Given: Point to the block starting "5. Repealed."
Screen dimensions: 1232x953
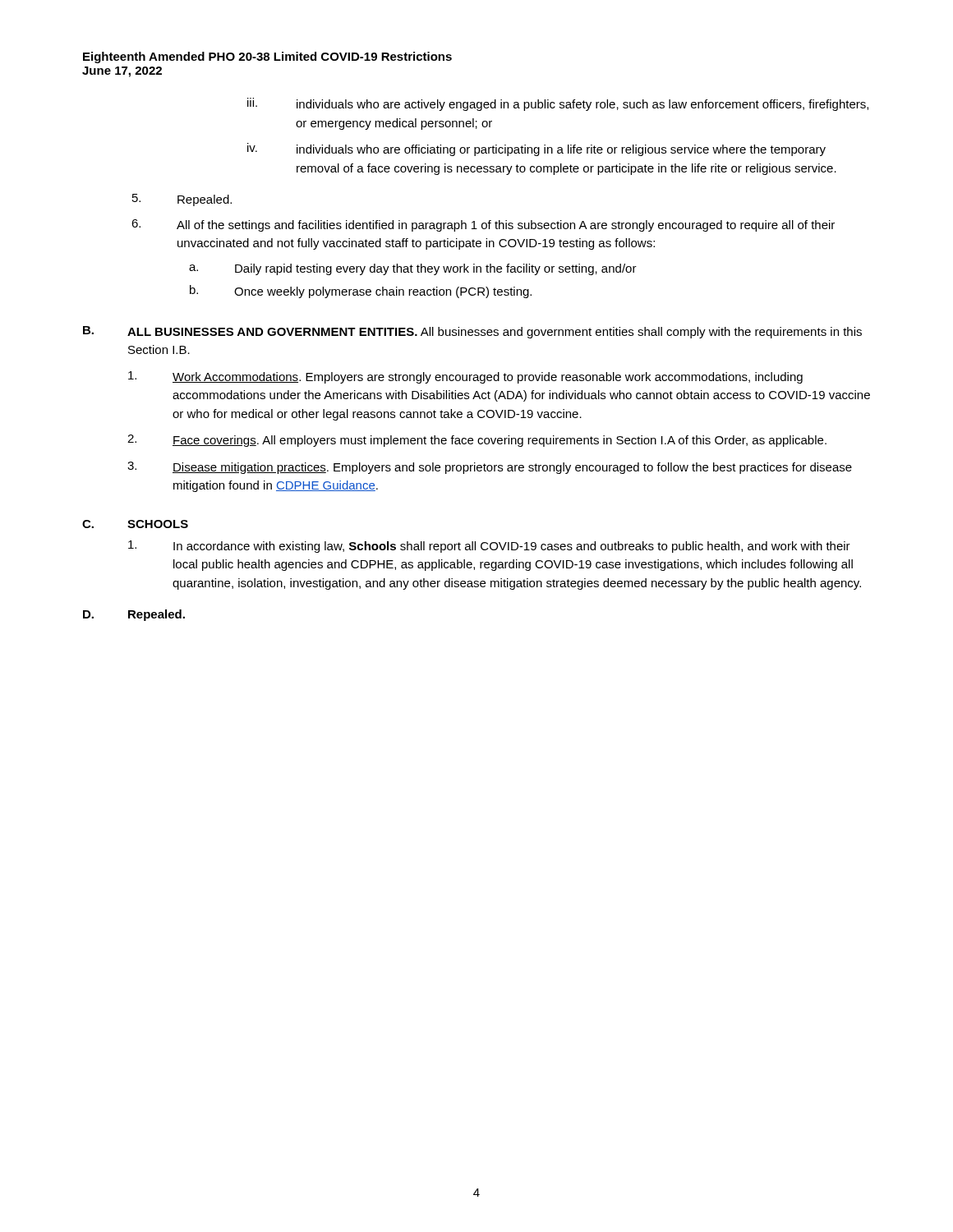Looking at the screenshot, I should (182, 200).
